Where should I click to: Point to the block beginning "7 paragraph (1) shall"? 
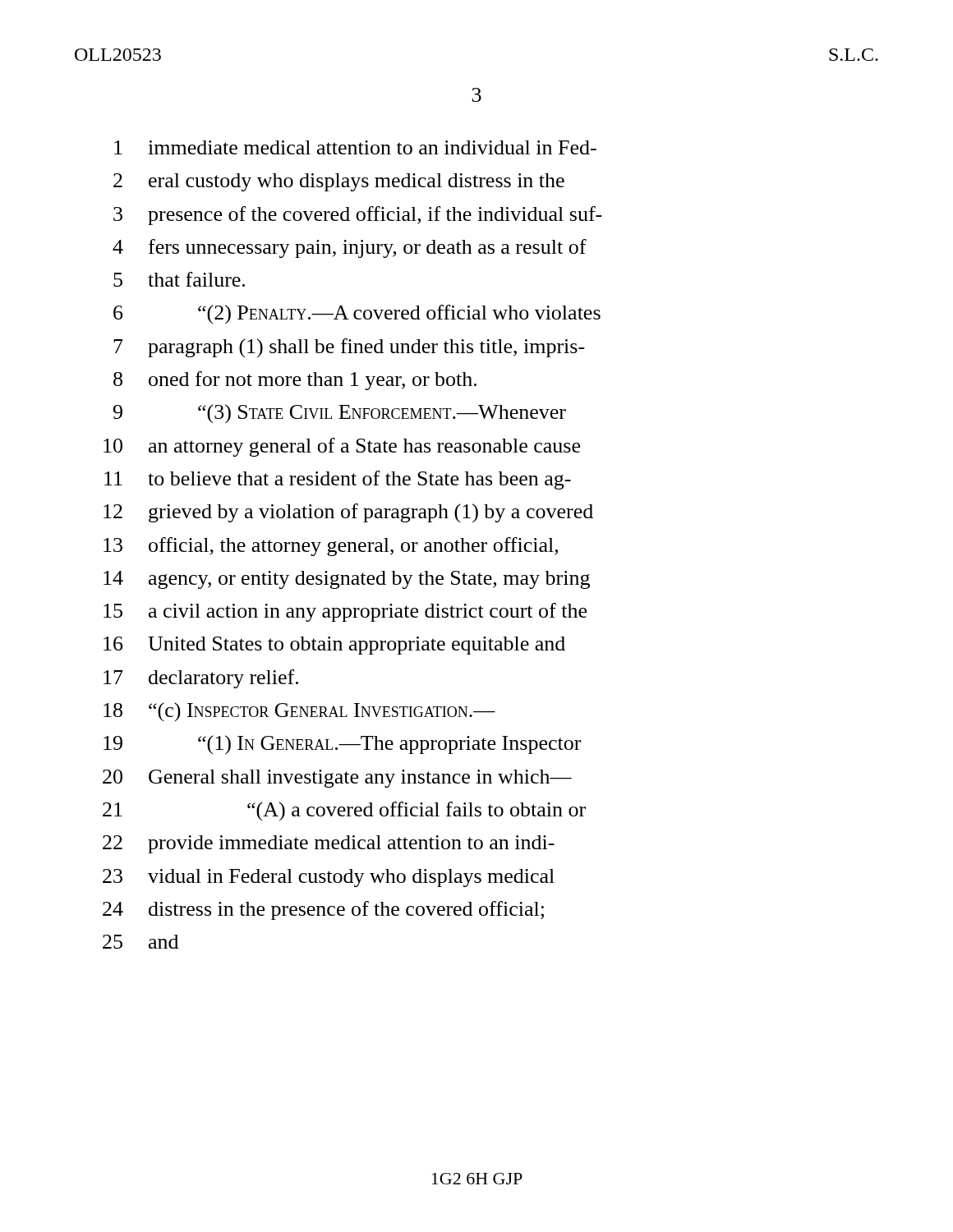pos(476,347)
